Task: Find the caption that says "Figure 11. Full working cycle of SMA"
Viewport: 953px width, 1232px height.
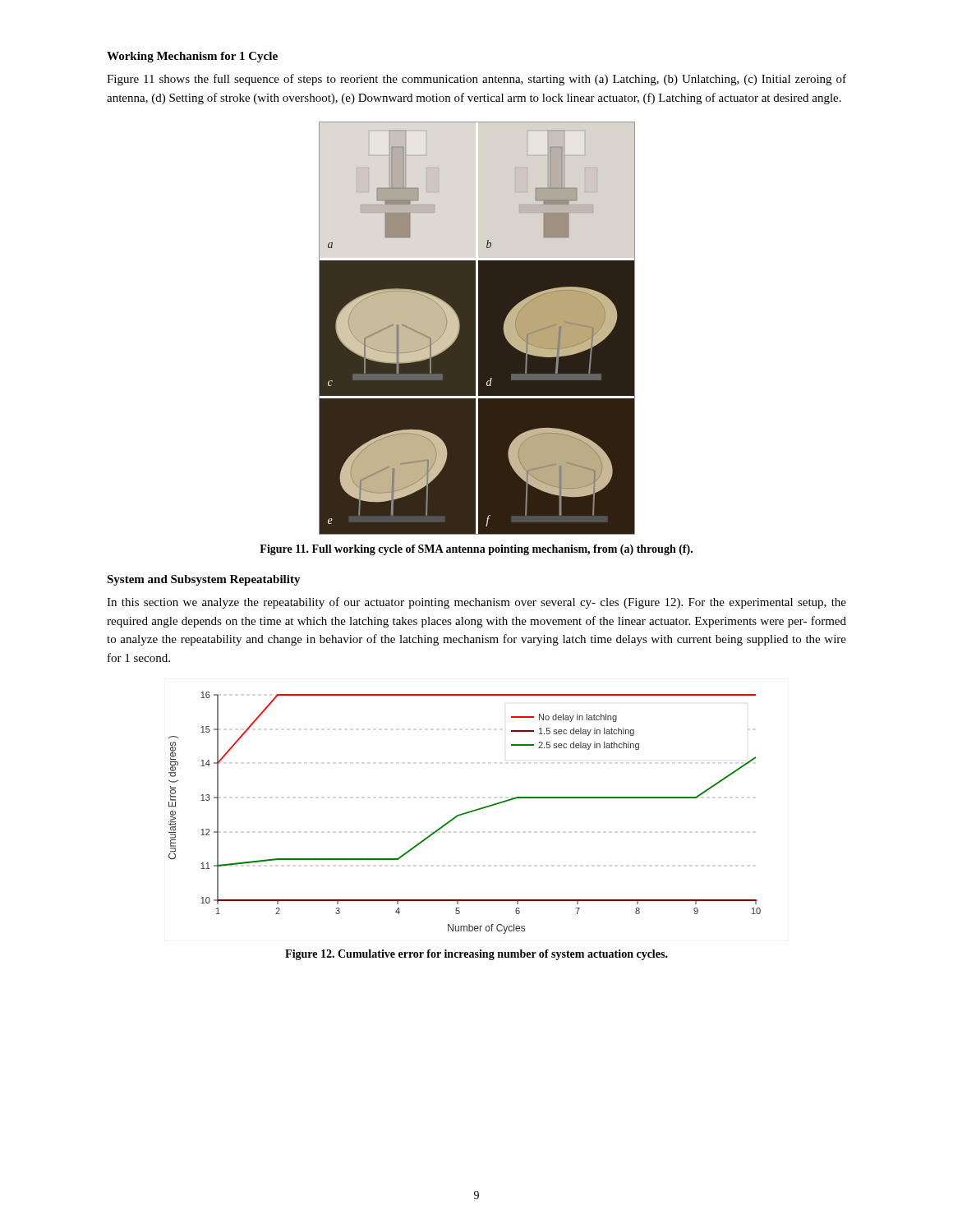Action: coord(476,549)
